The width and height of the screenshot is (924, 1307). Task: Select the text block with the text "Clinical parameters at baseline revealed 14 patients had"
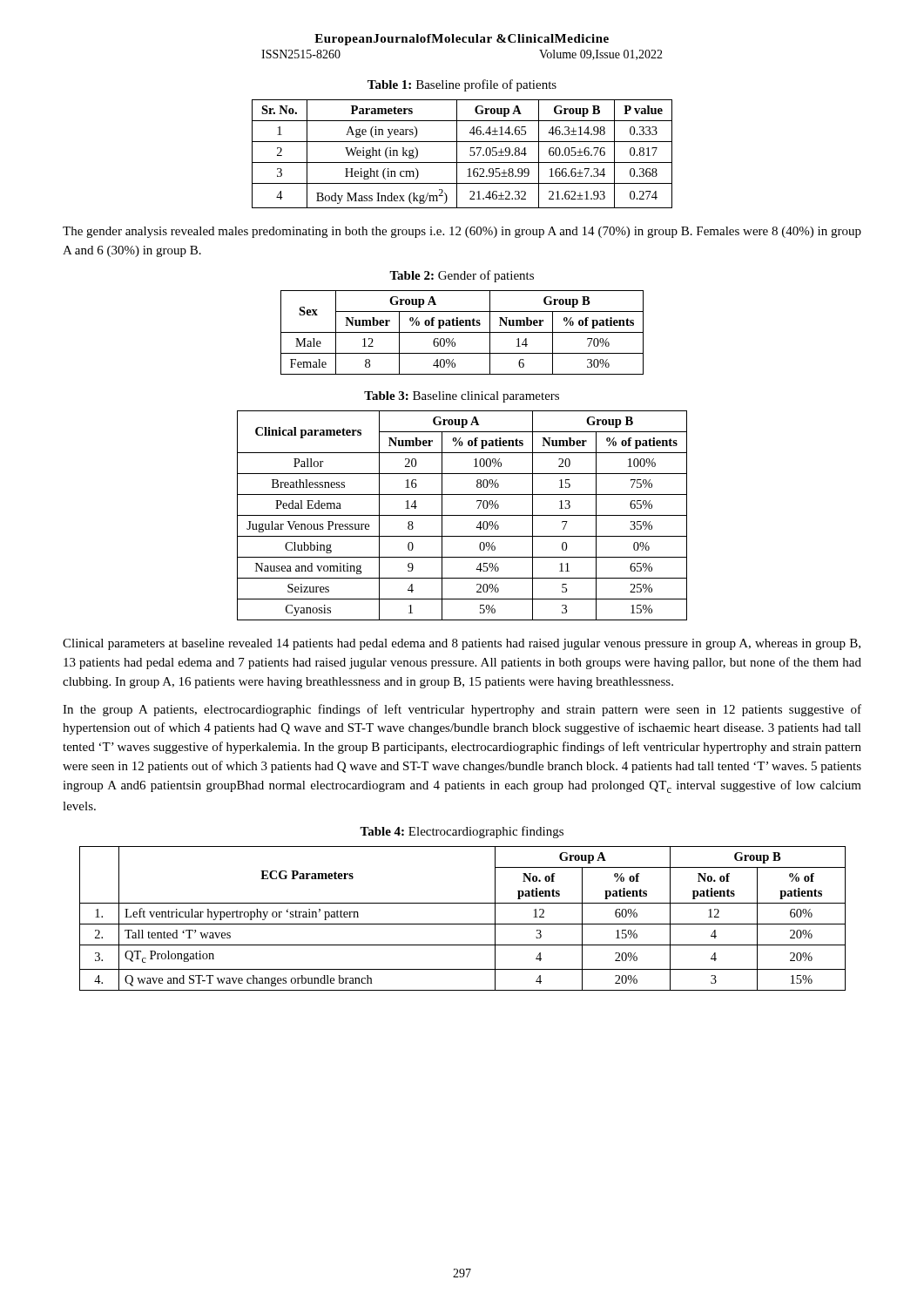tap(462, 662)
